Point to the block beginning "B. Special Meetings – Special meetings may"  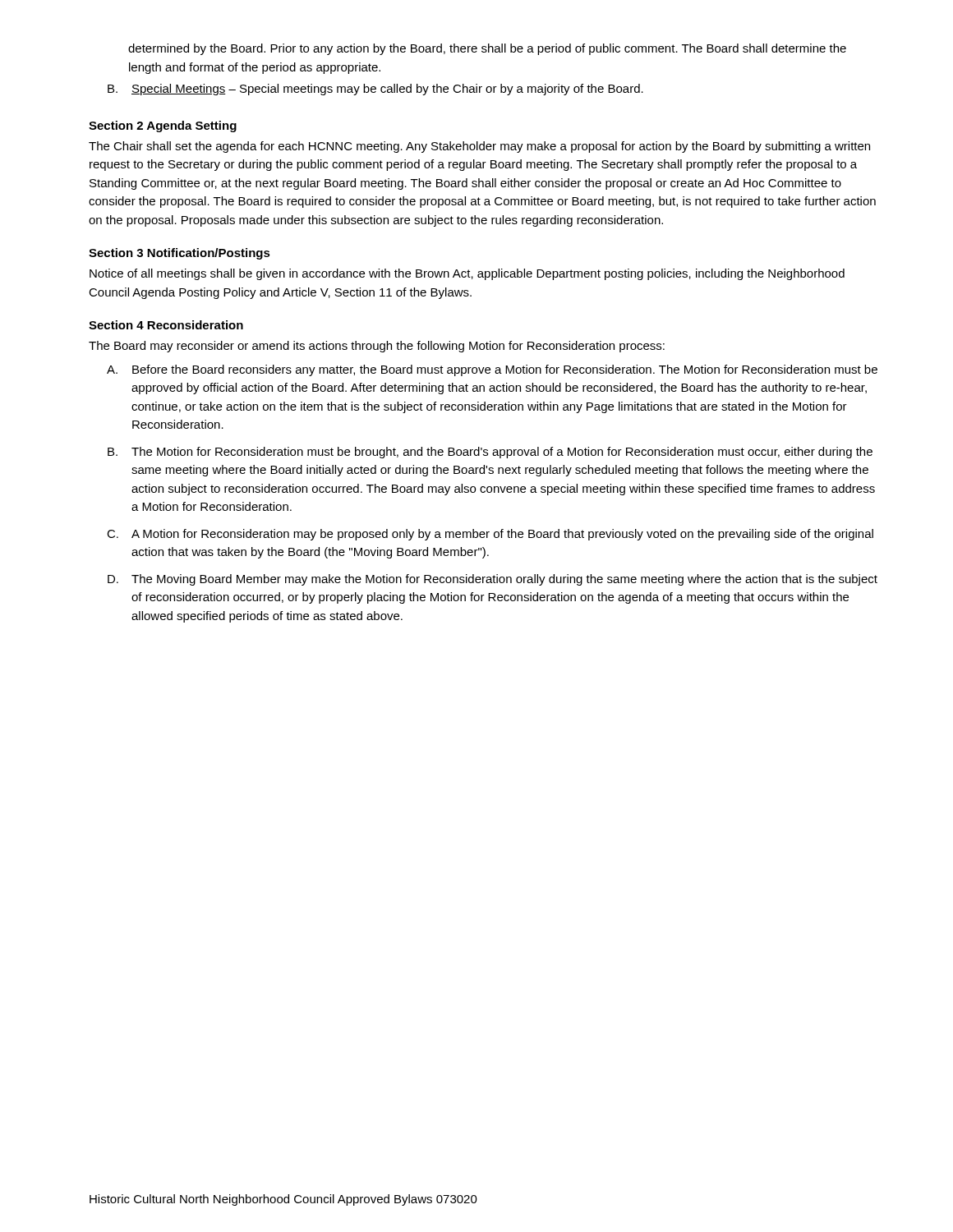(x=493, y=89)
